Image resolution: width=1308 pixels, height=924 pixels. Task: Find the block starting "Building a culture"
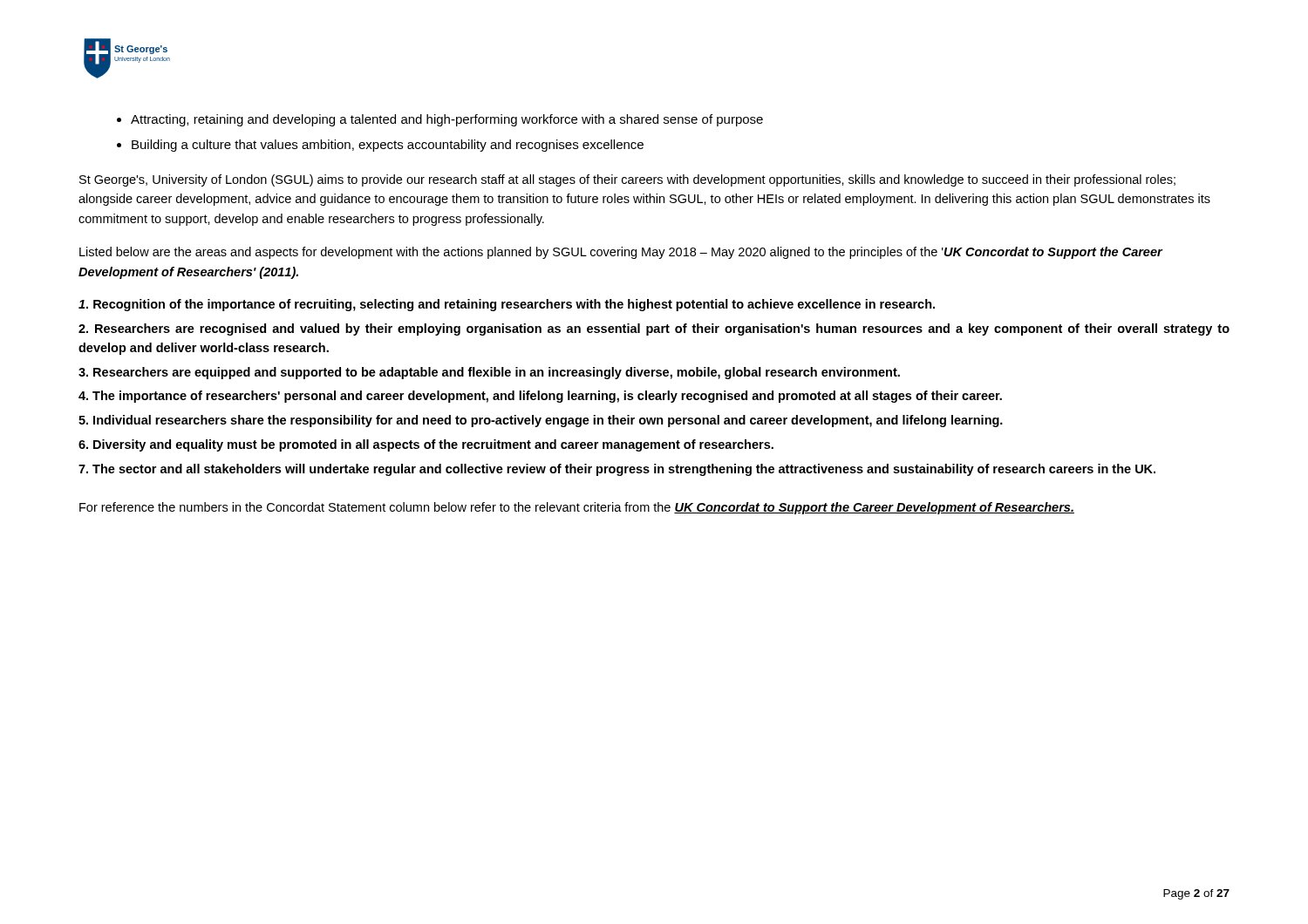(387, 144)
